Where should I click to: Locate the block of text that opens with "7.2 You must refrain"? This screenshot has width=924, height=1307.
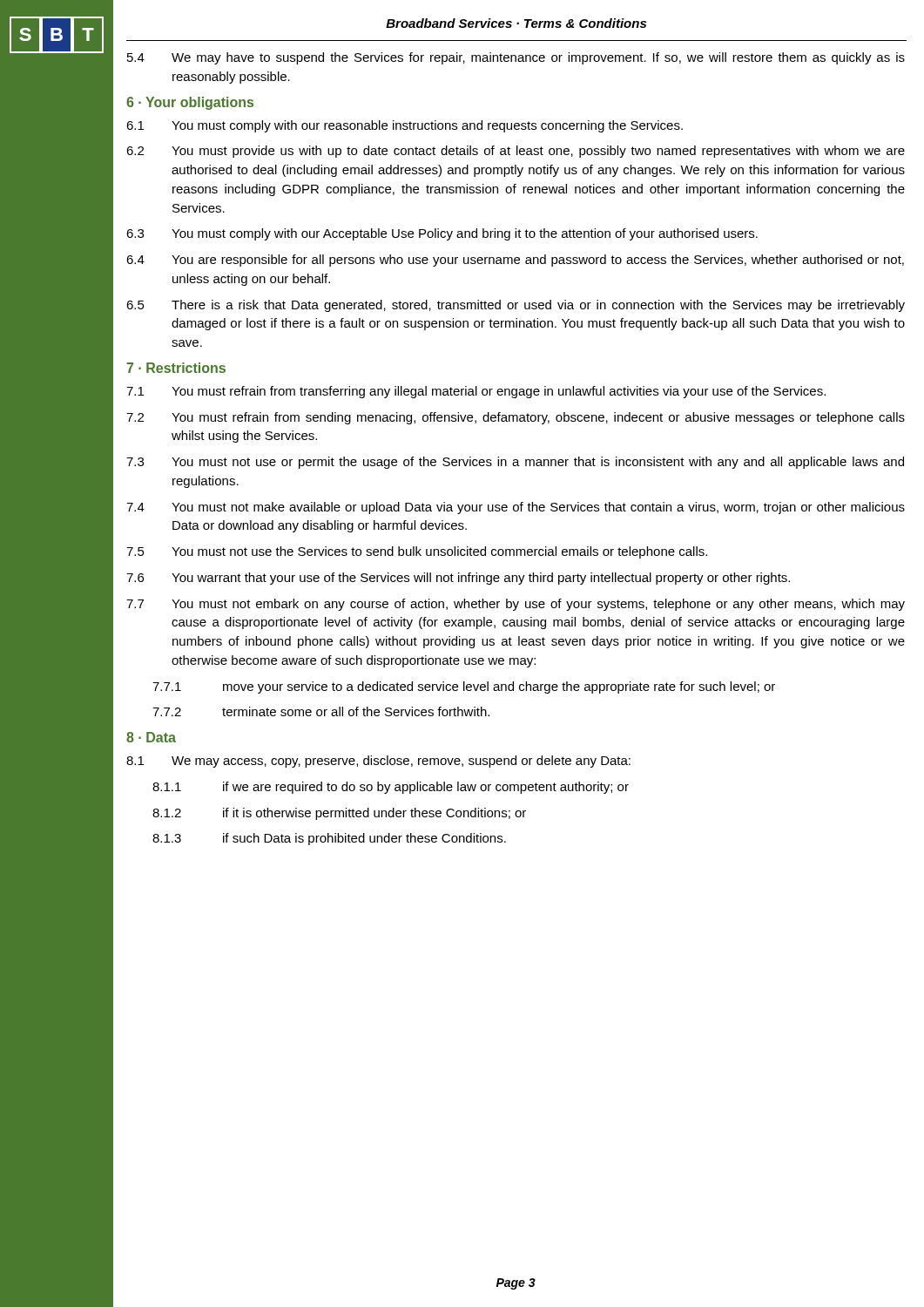516,426
